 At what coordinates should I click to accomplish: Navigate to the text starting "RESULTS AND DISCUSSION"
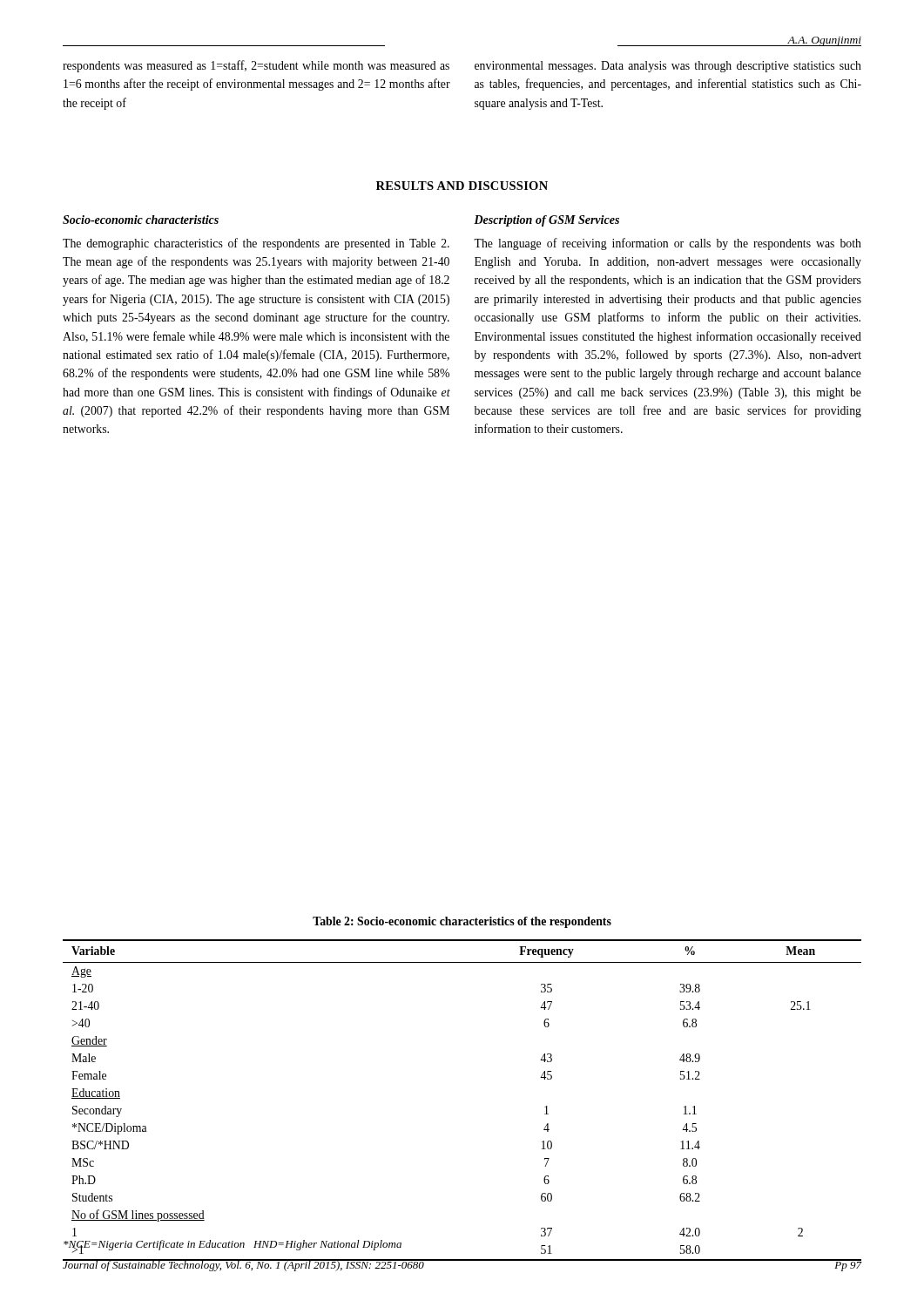[462, 186]
